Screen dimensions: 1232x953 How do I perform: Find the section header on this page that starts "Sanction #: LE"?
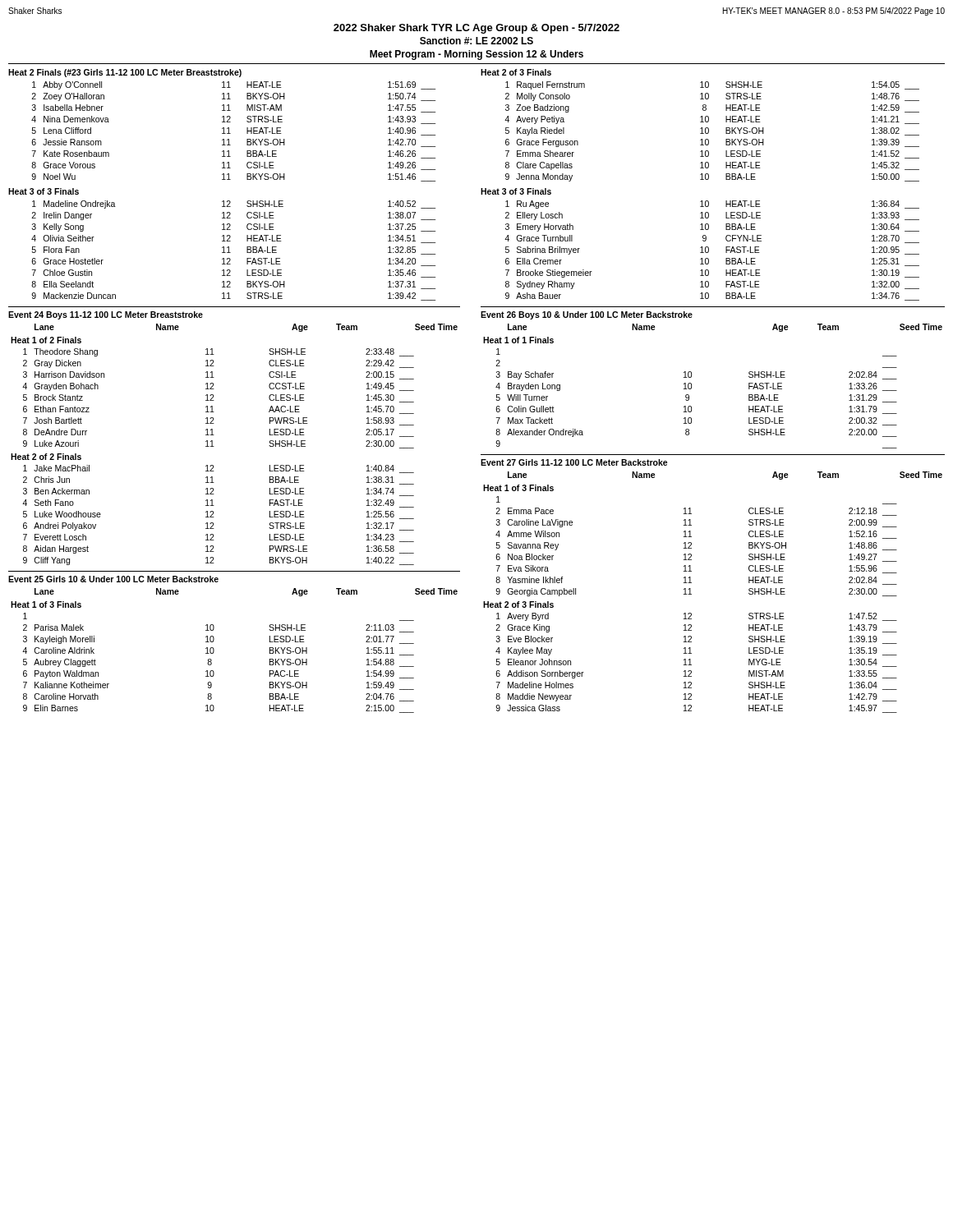476,41
